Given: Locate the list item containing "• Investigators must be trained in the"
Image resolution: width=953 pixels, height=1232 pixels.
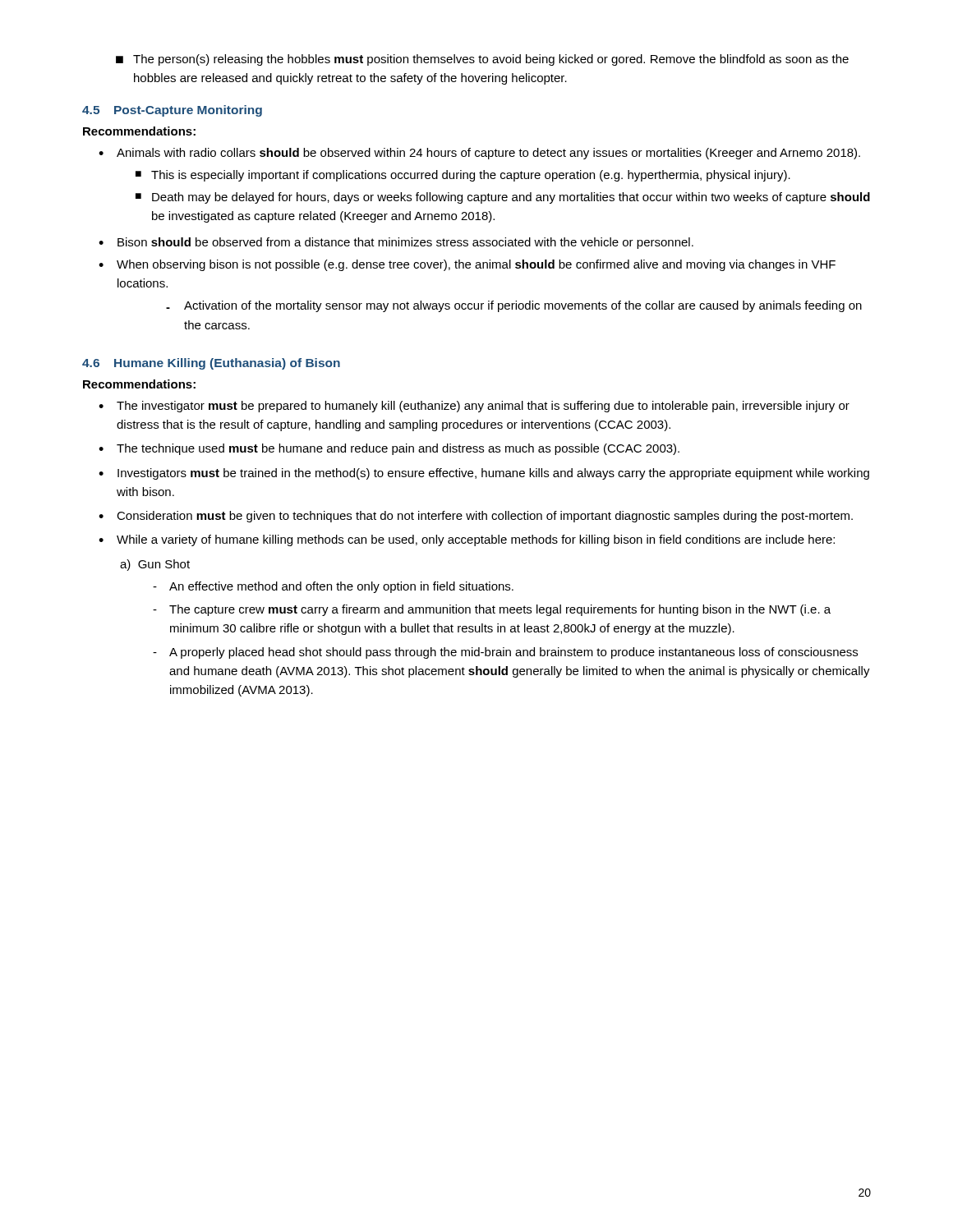Looking at the screenshot, I should 485,482.
